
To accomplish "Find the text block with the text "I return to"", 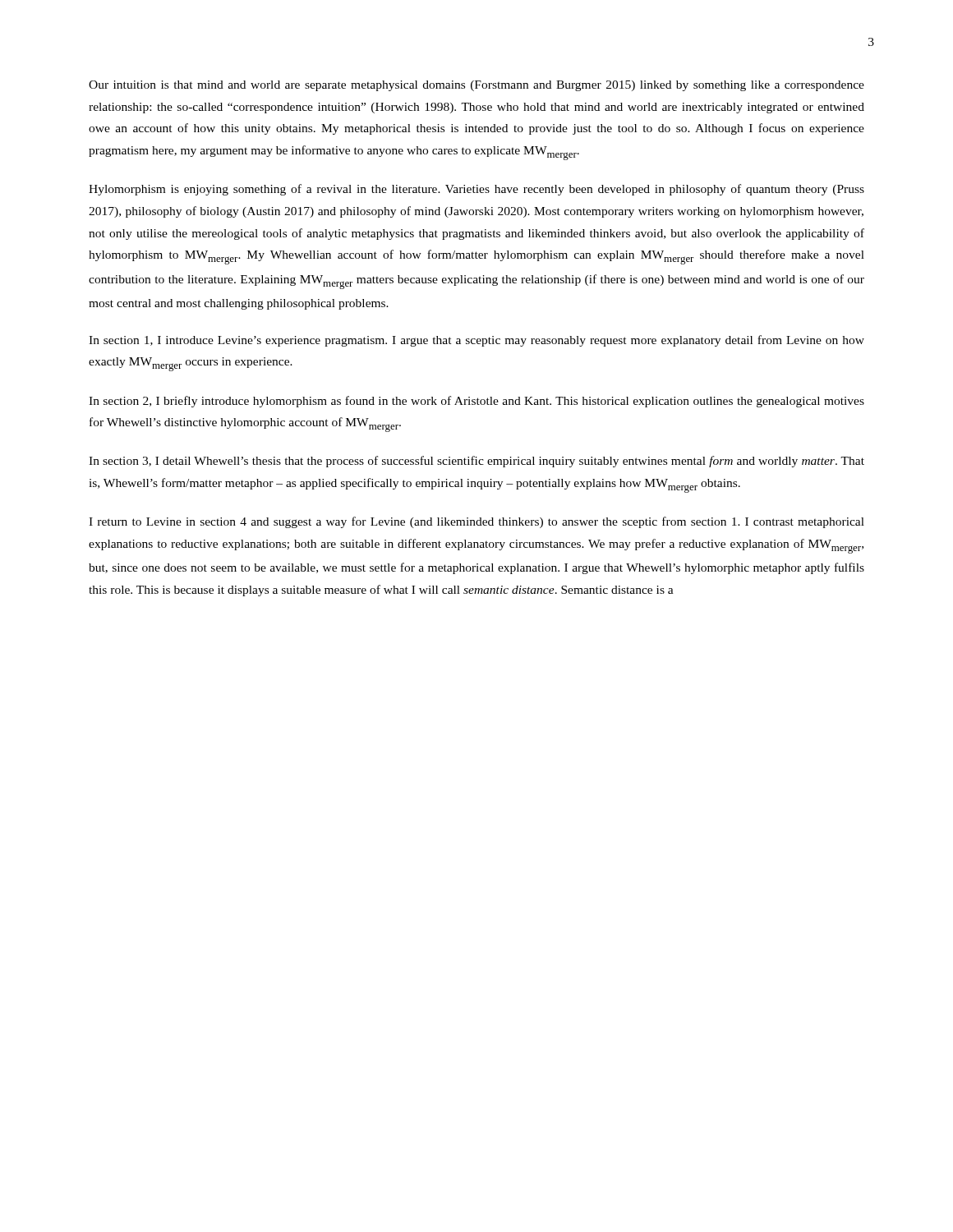I will tap(476, 555).
